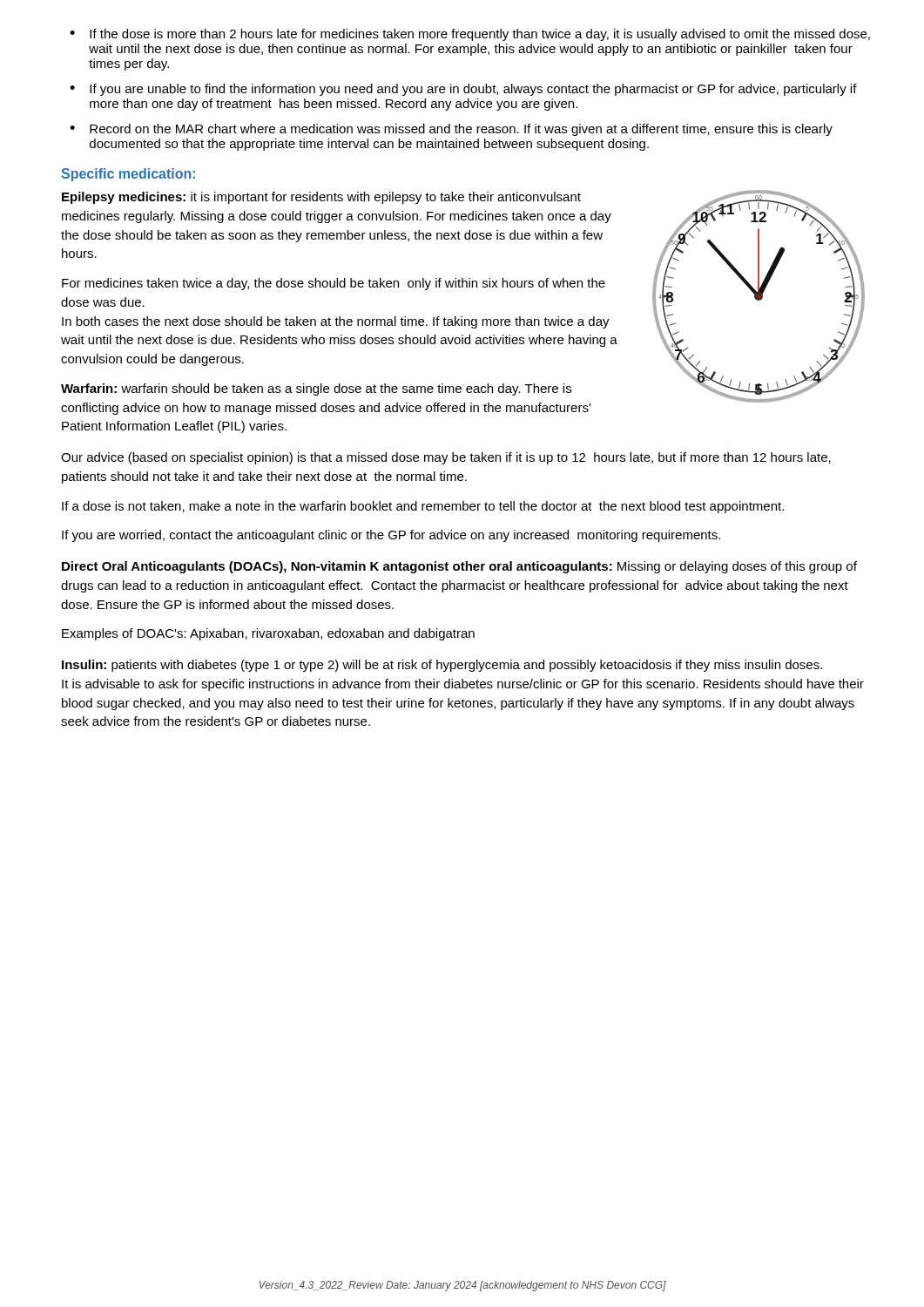Where is the passage that starts "Warfarin: warfarin should"?

[326, 407]
